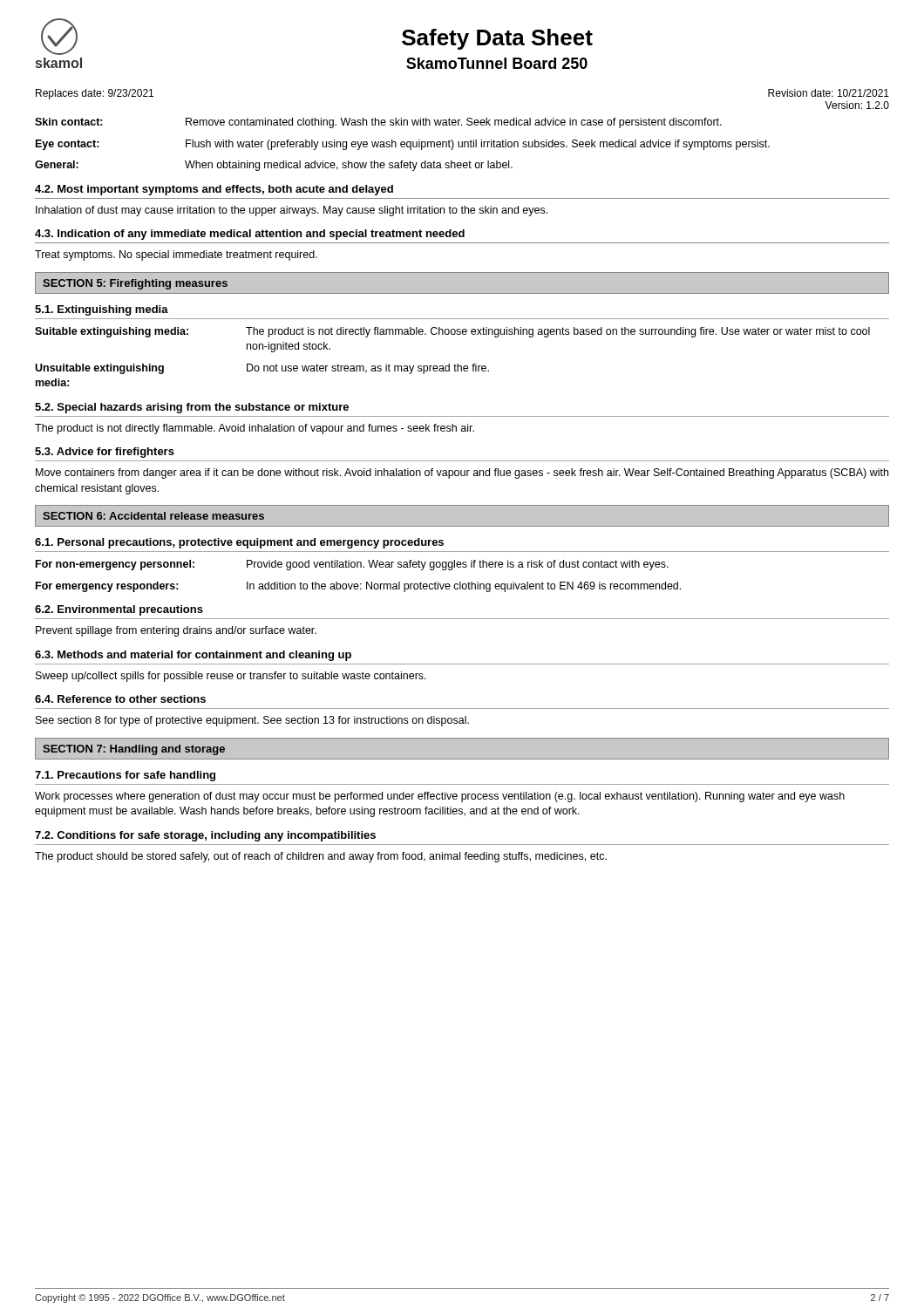The image size is (924, 1308).
Task: Navigate to the element starting "See section 8 for type of"
Action: 252,720
